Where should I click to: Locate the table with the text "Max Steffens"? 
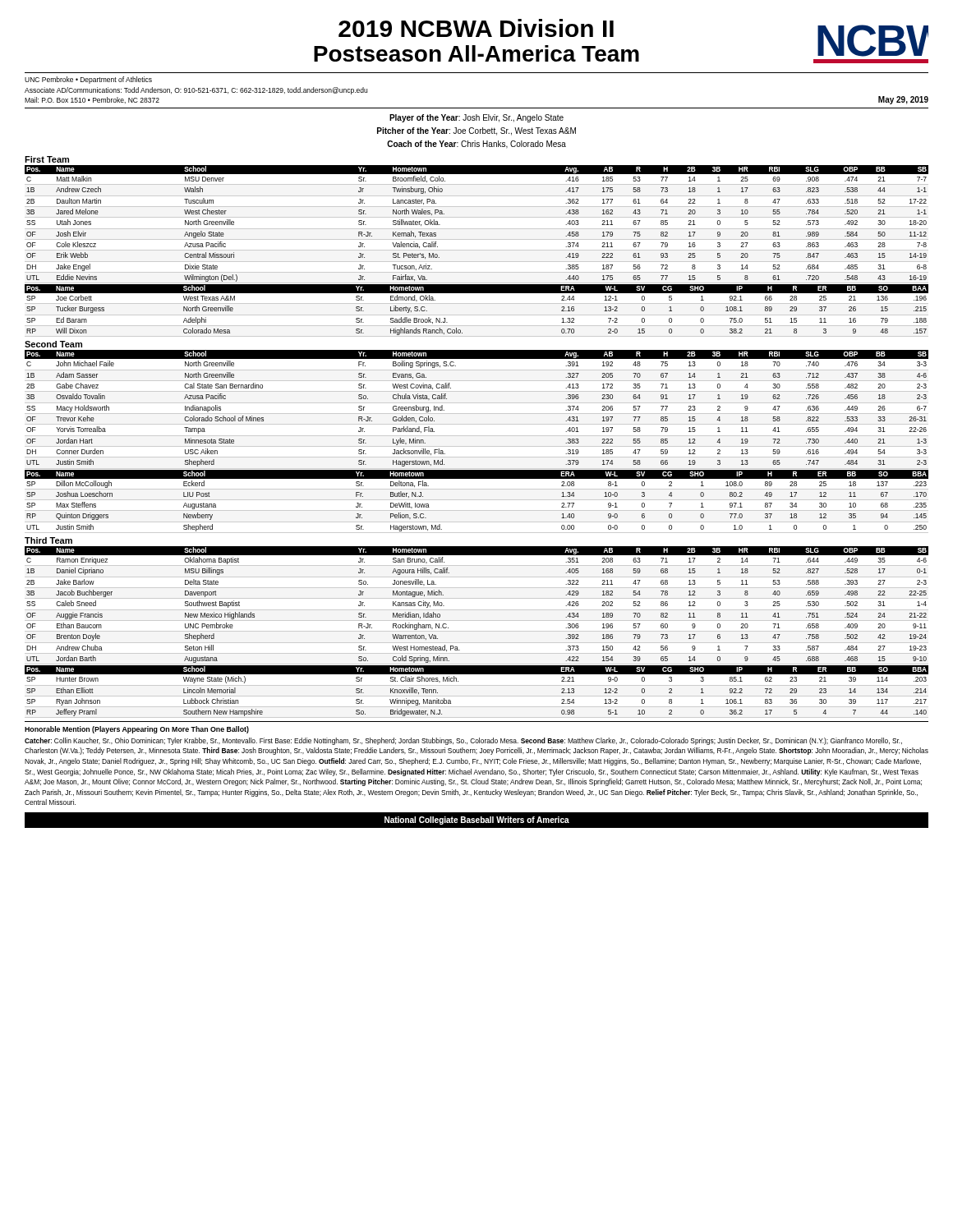[476, 501]
